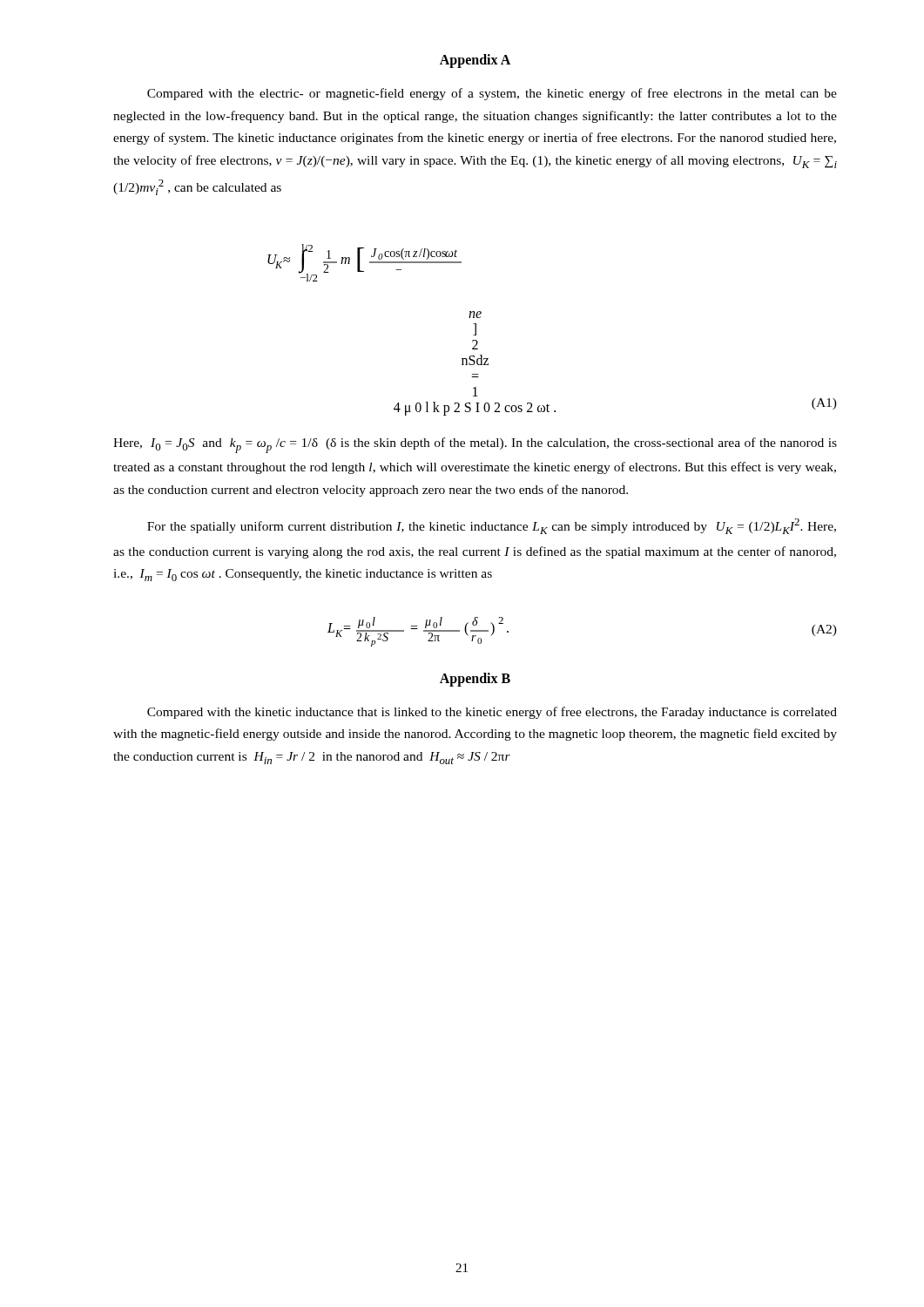The width and height of the screenshot is (924, 1307).
Task: Find the passage starting "For the spatially"
Action: click(x=475, y=550)
